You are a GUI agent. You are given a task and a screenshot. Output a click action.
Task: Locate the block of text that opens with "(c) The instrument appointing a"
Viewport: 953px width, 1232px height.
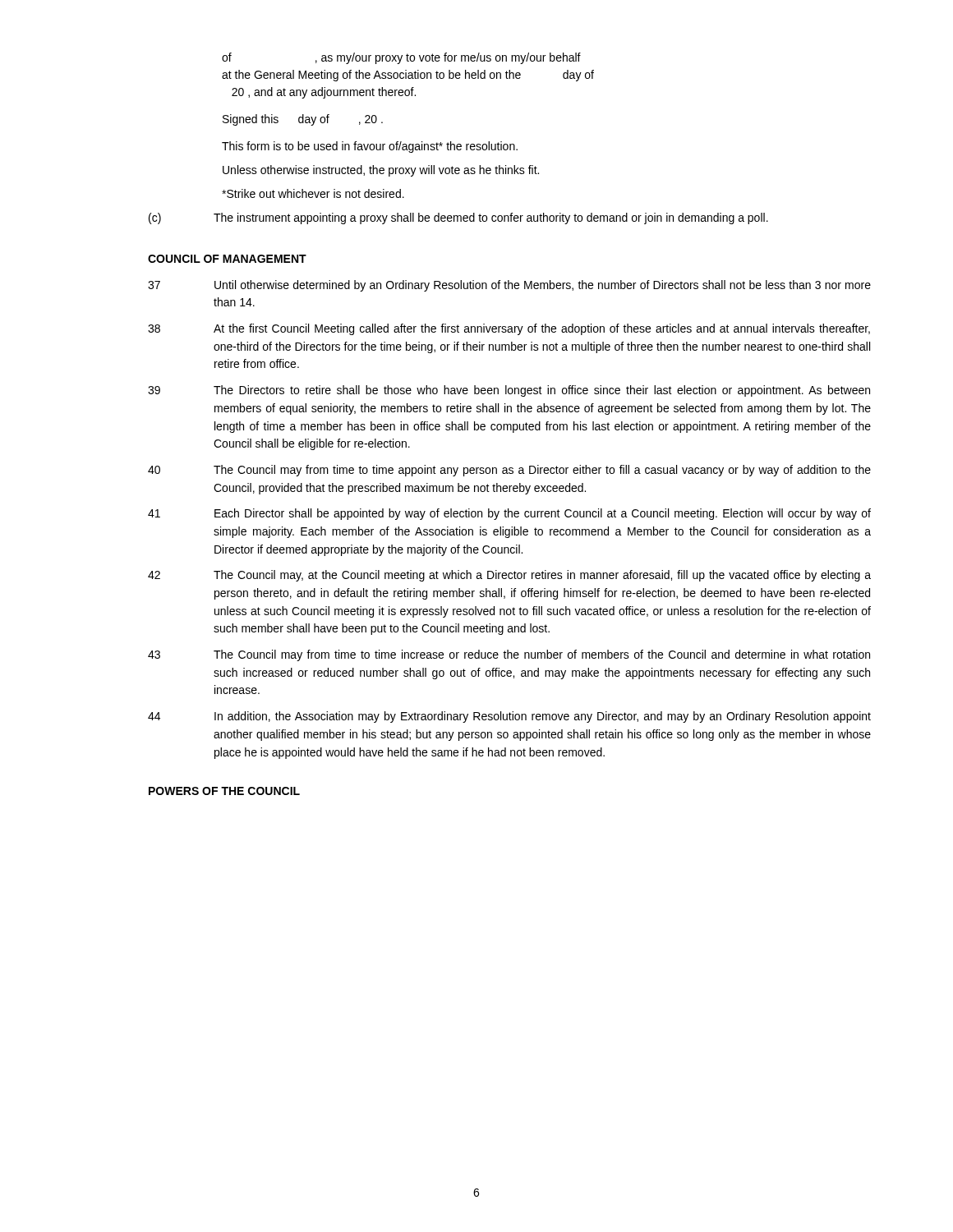tap(509, 218)
